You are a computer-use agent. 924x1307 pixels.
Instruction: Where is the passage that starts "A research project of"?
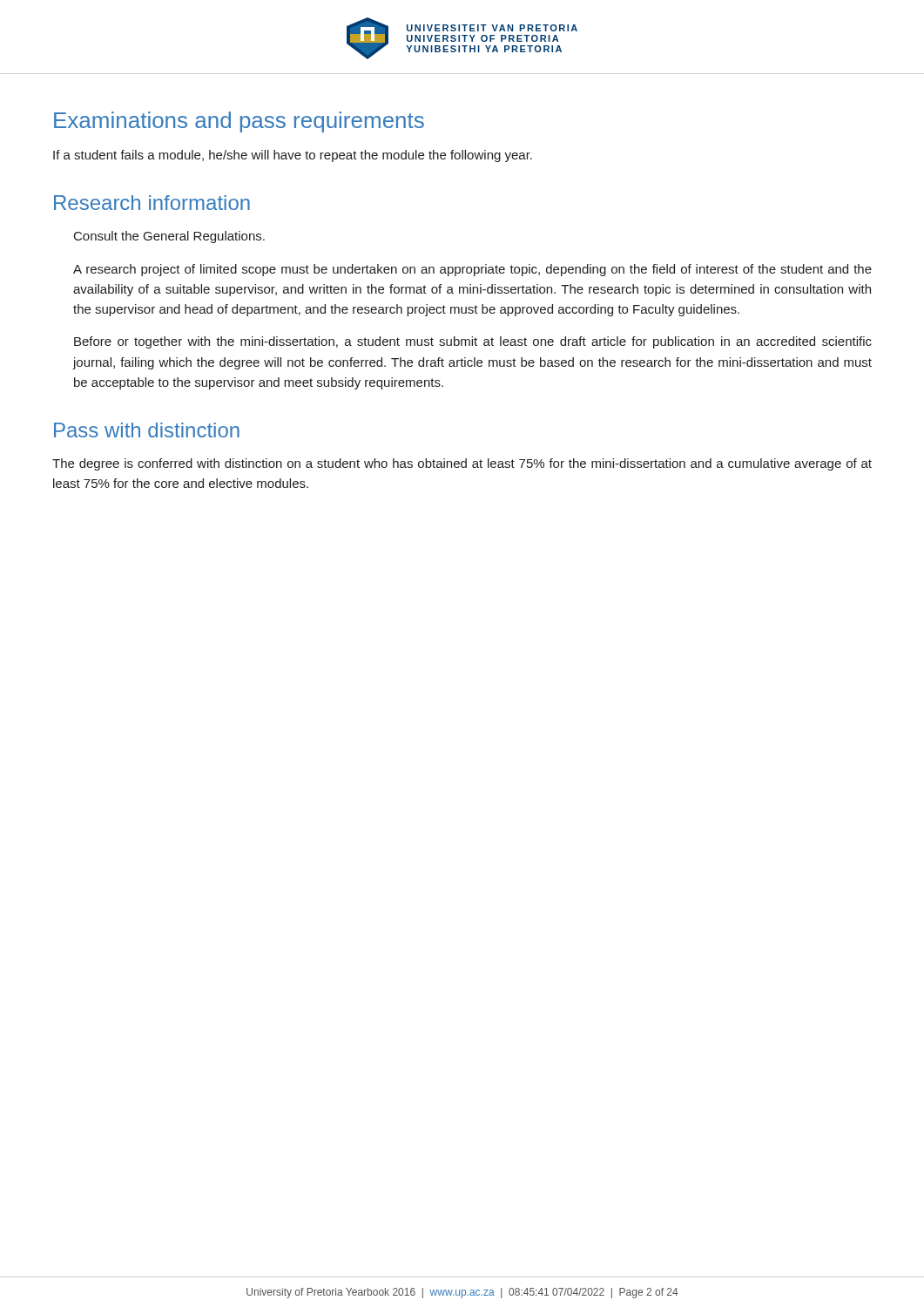tap(462, 289)
